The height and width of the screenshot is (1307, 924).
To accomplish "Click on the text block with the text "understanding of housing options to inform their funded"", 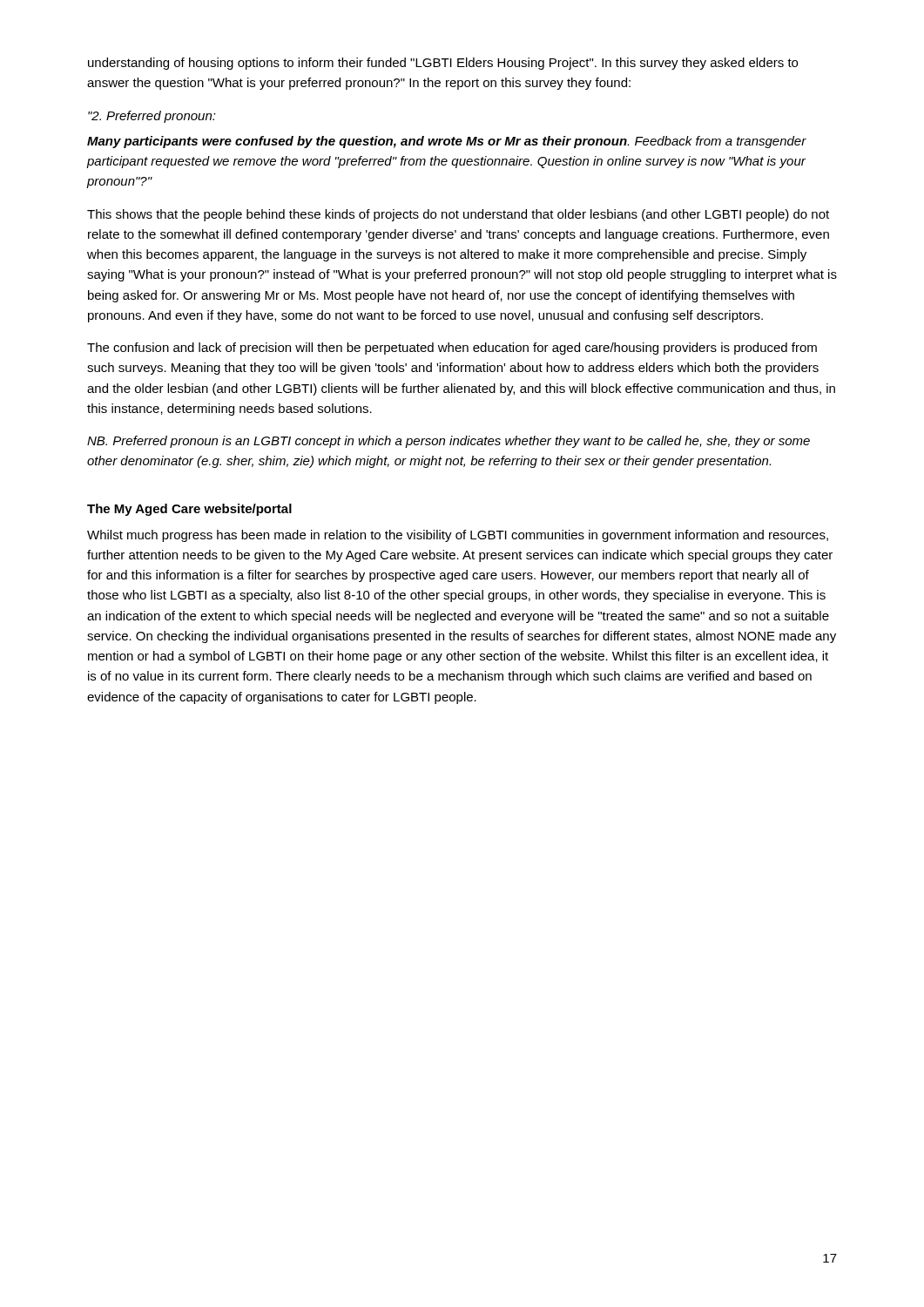I will (x=443, y=72).
